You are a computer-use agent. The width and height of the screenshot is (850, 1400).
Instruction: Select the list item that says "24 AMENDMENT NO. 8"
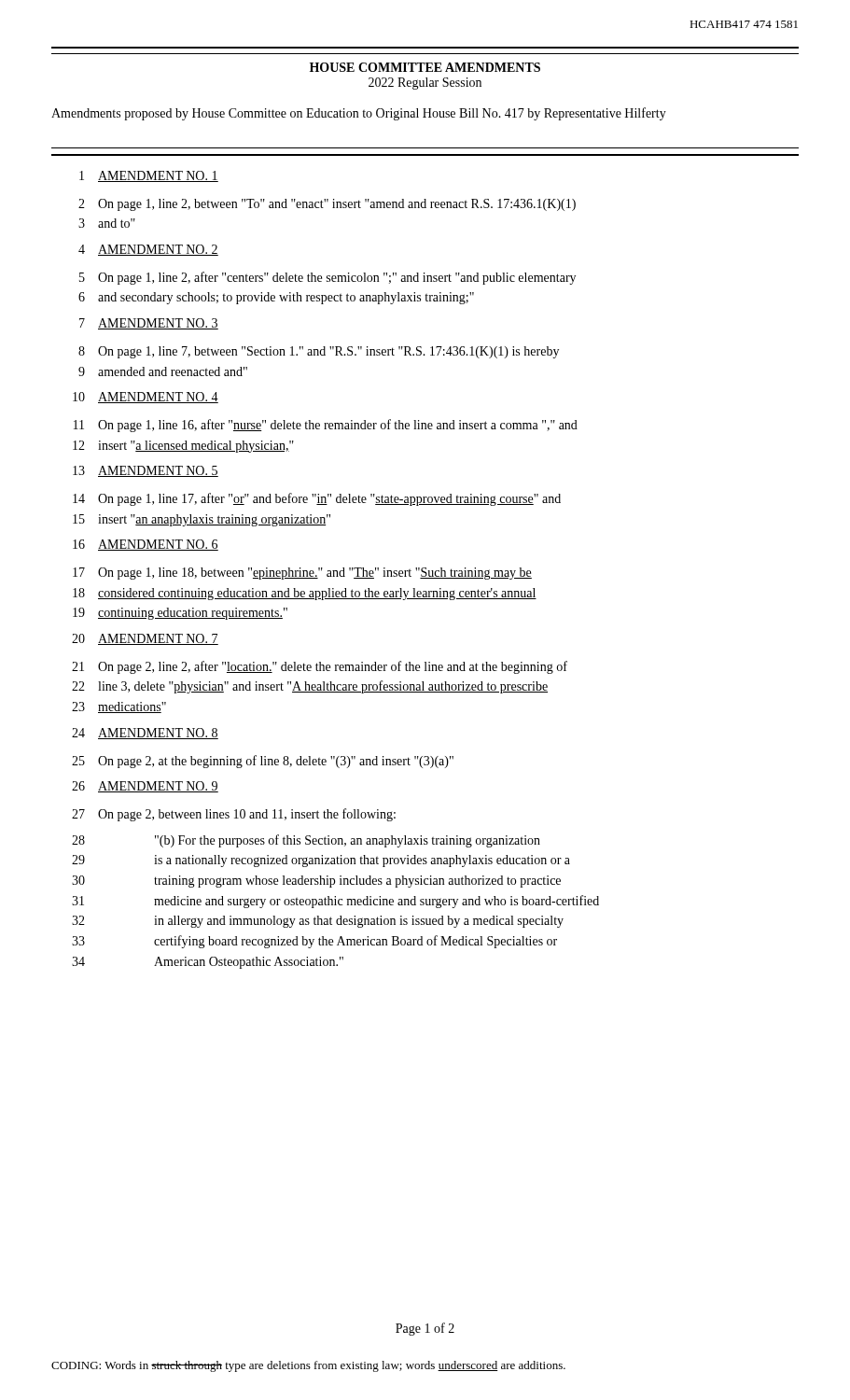pos(135,733)
